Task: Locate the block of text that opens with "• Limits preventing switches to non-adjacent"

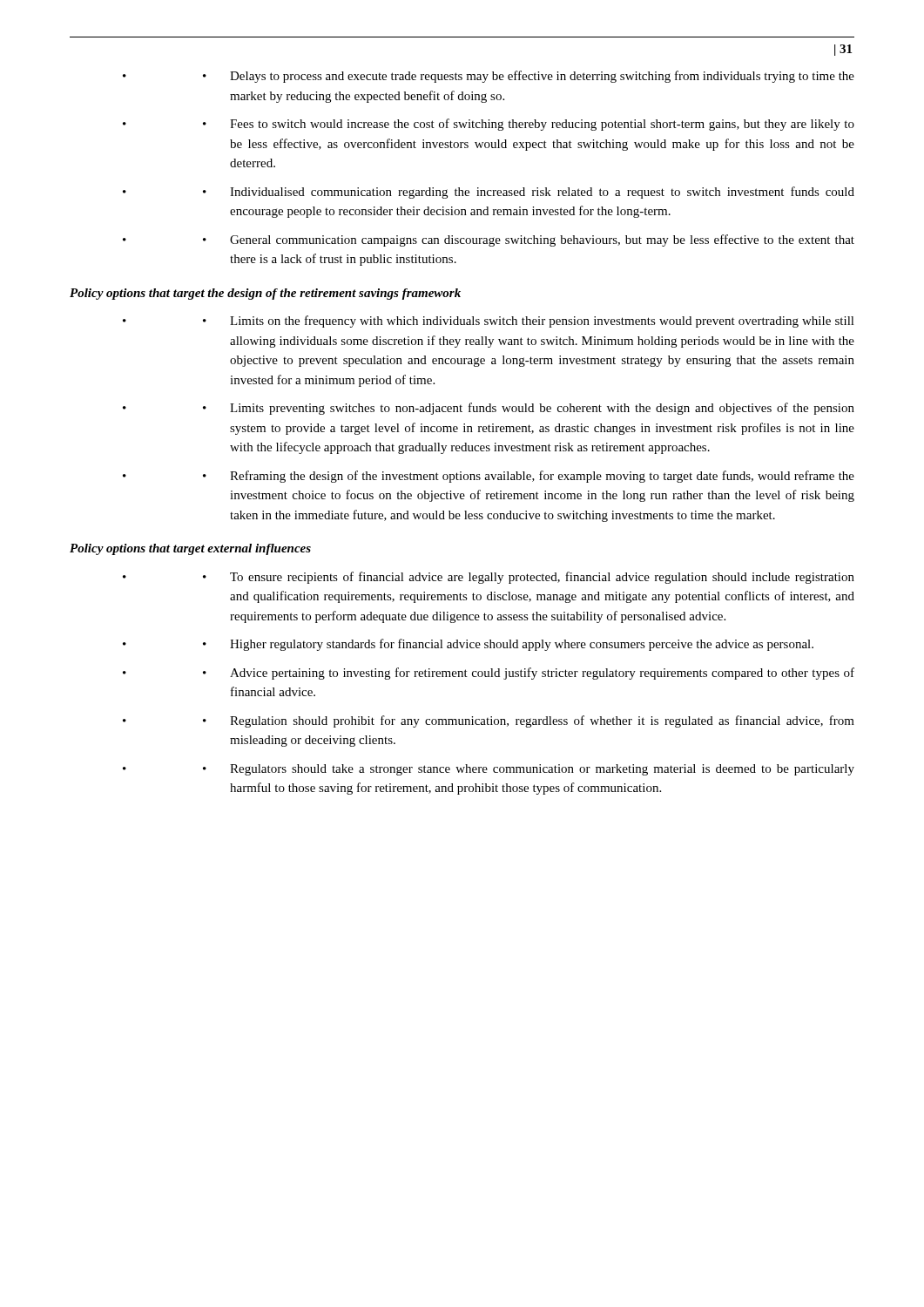Action: coord(528,428)
